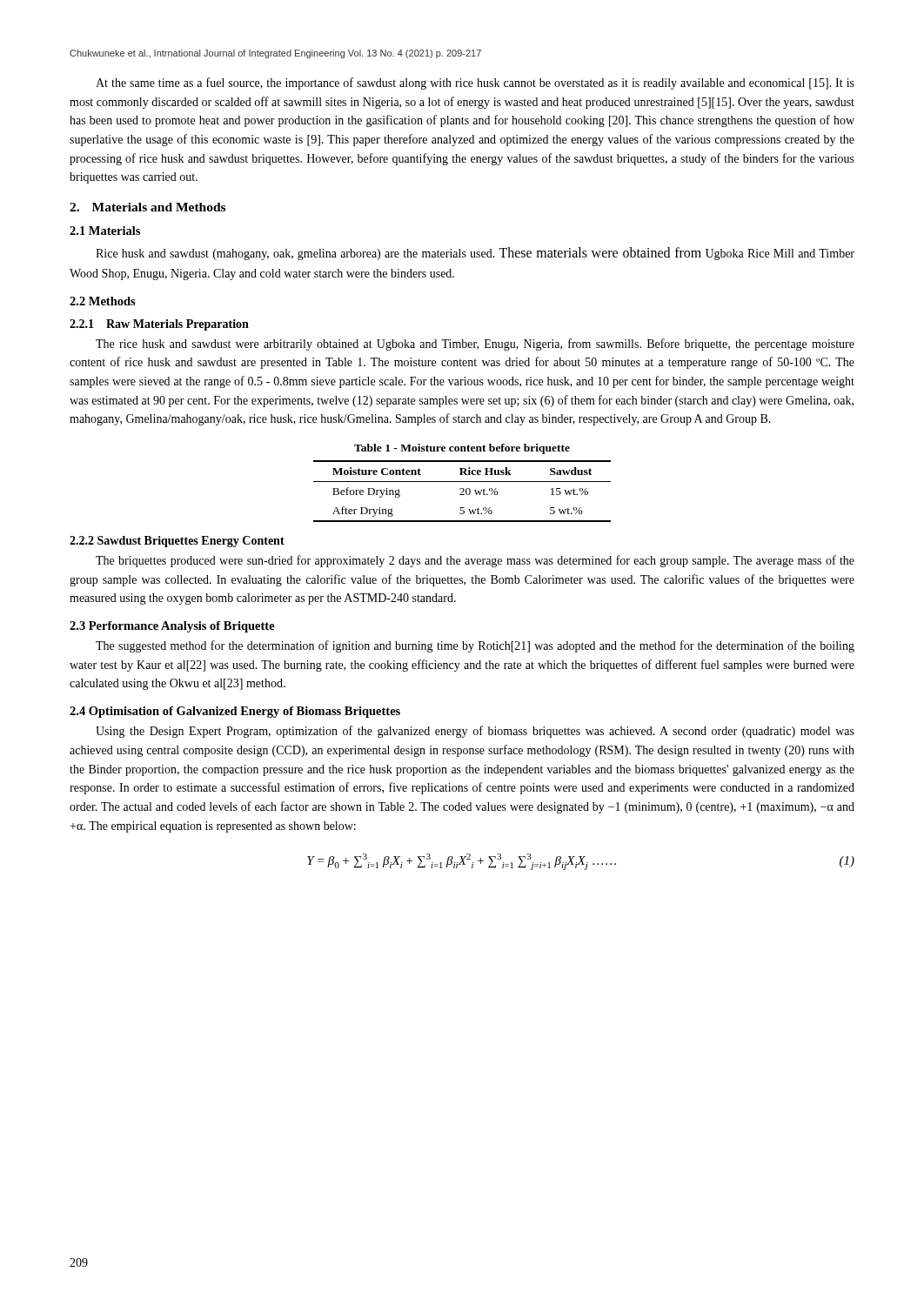924x1305 pixels.
Task: Locate the text starting "Rice husk and sawdust (mahogany, oak, gmelina"
Action: coord(462,263)
